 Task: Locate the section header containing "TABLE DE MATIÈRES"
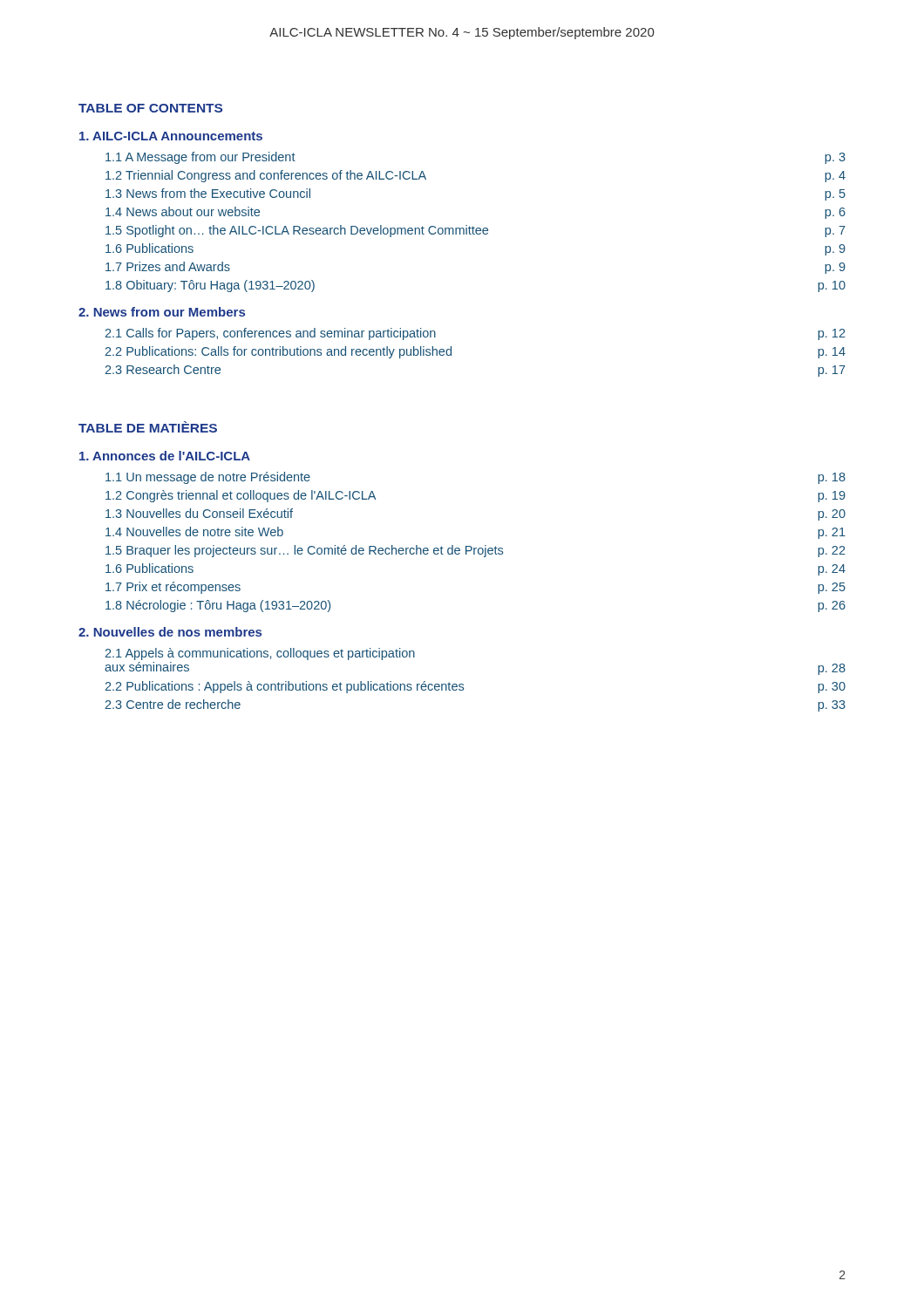point(148,428)
